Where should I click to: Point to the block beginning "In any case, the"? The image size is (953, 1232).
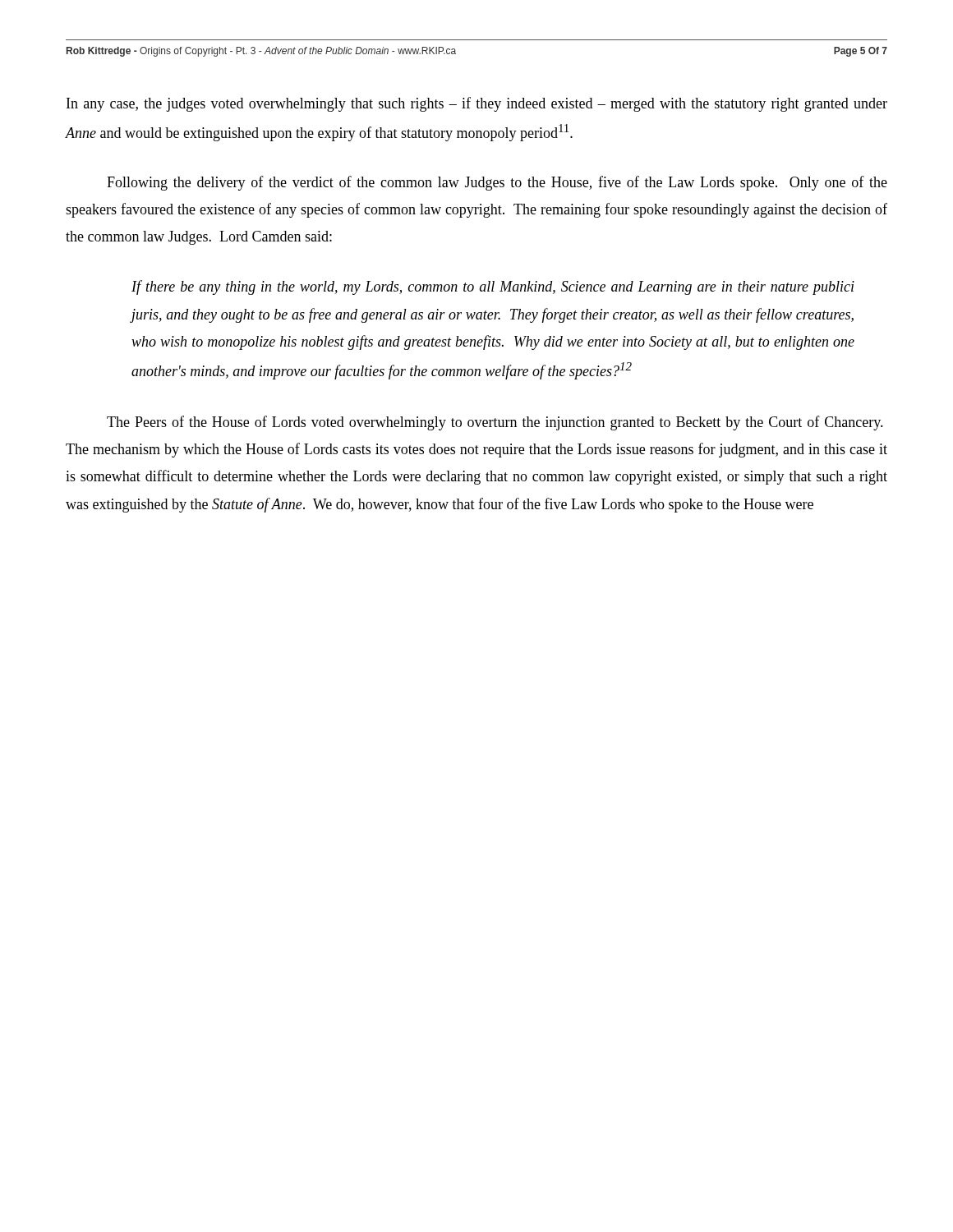[x=476, y=118]
